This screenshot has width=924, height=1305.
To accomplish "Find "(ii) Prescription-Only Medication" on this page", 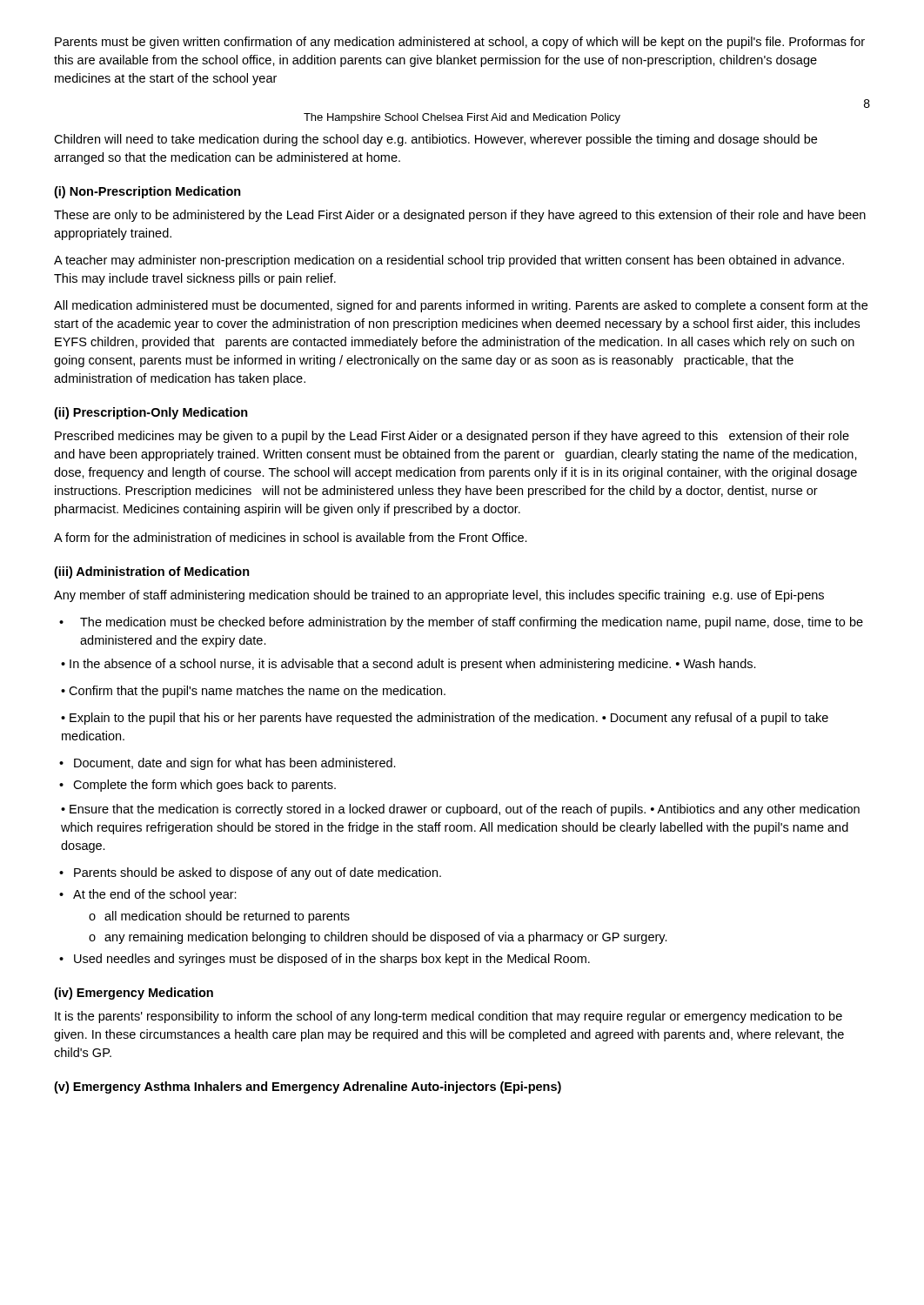I will tap(151, 413).
